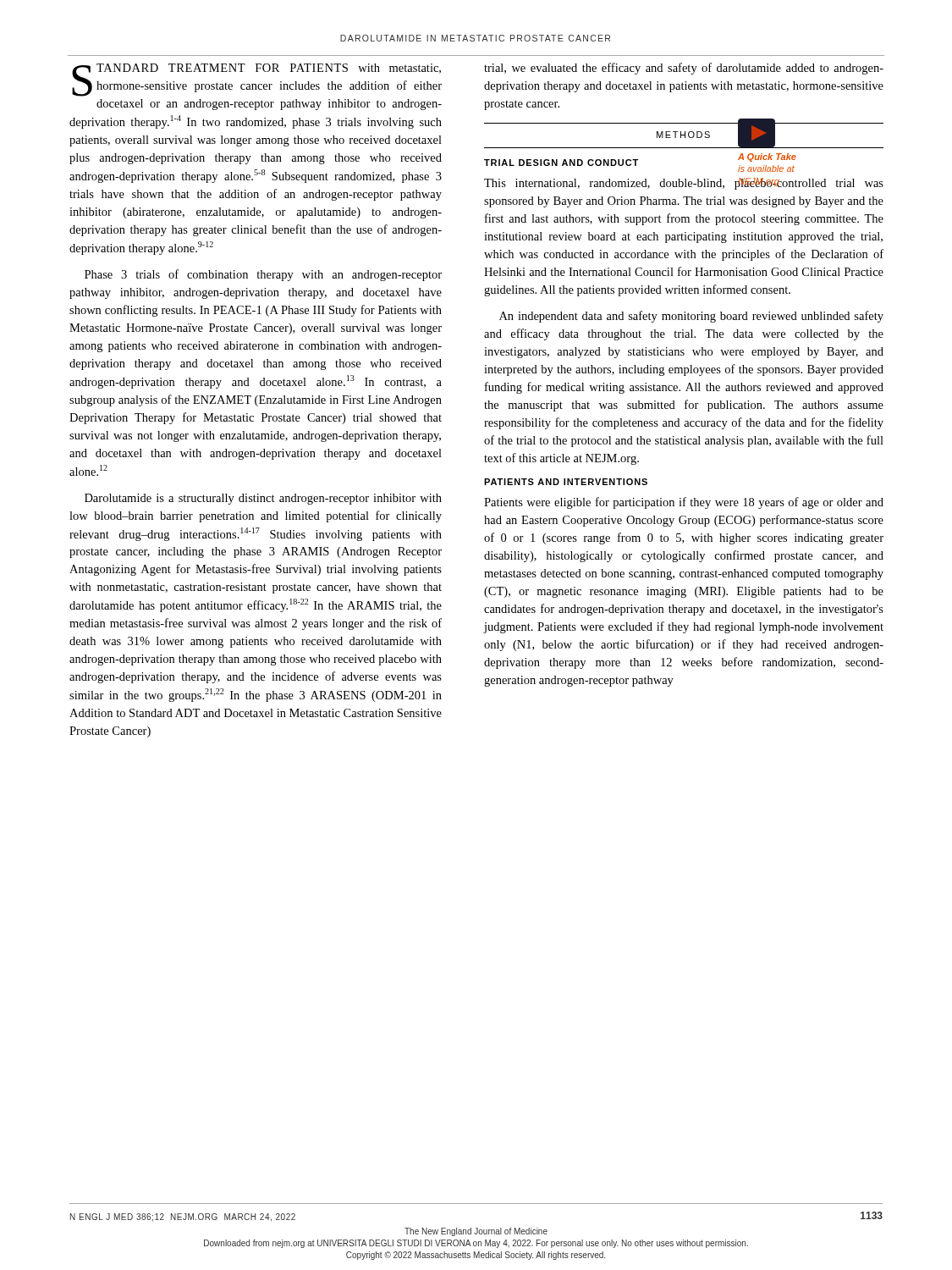The width and height of the screenshot is (952, 1270).
Task: Find the block on this page that starts "Standard treatment for patients with metastatic,"
Action: [x=256, y=157]
